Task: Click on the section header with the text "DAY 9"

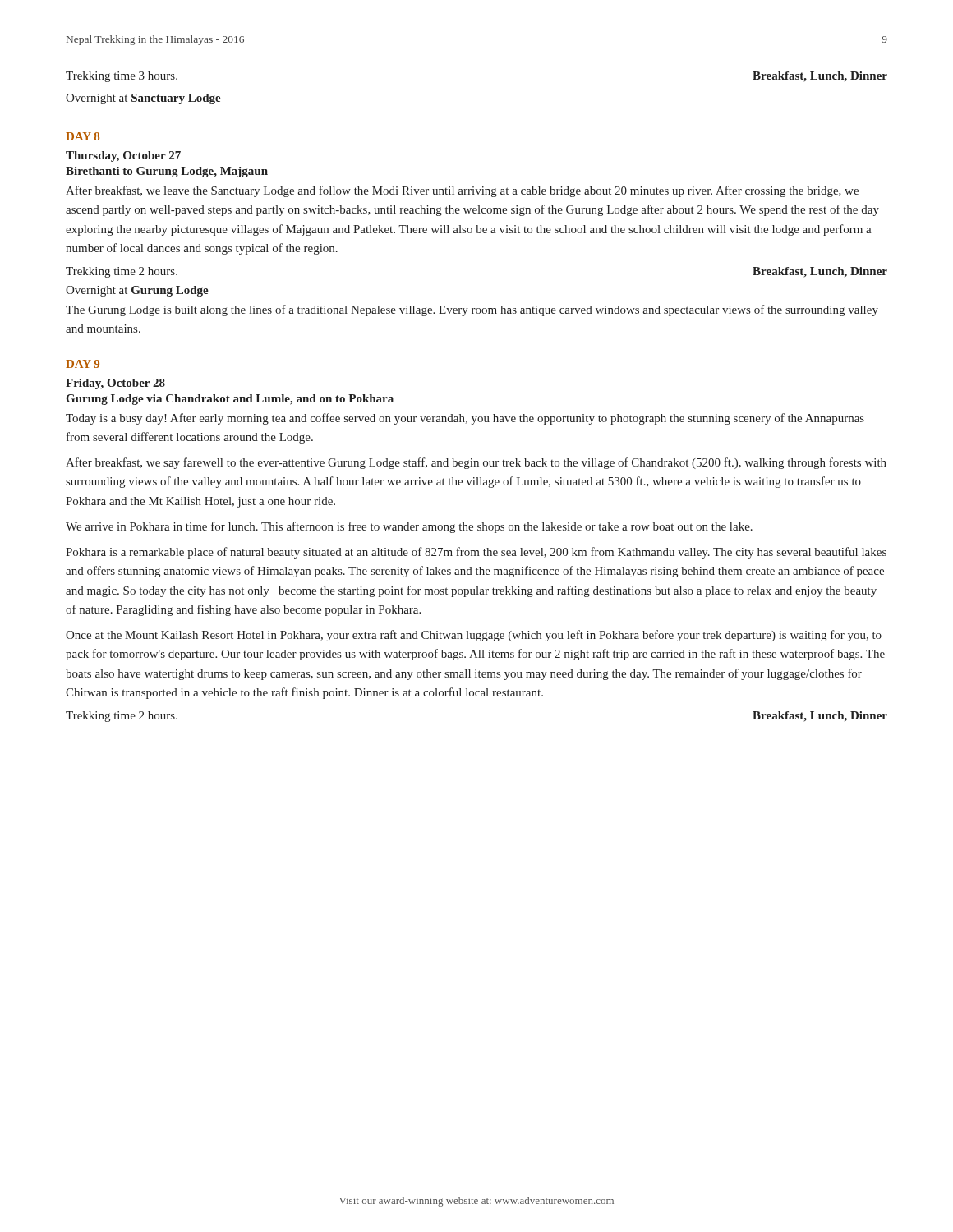Action: (x=83, y=363)
